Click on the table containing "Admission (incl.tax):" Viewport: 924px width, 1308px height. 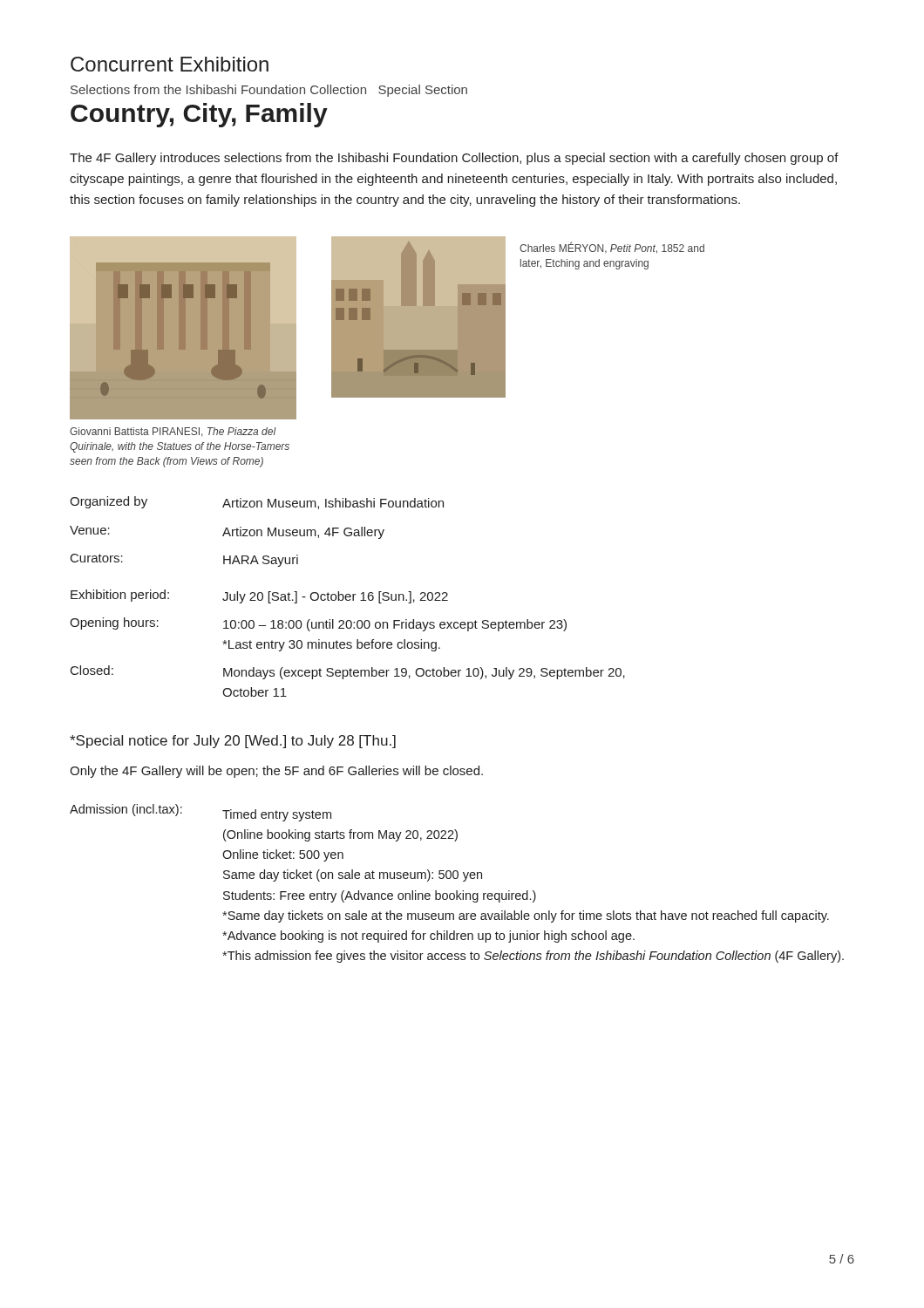click(x=462, y=886)
